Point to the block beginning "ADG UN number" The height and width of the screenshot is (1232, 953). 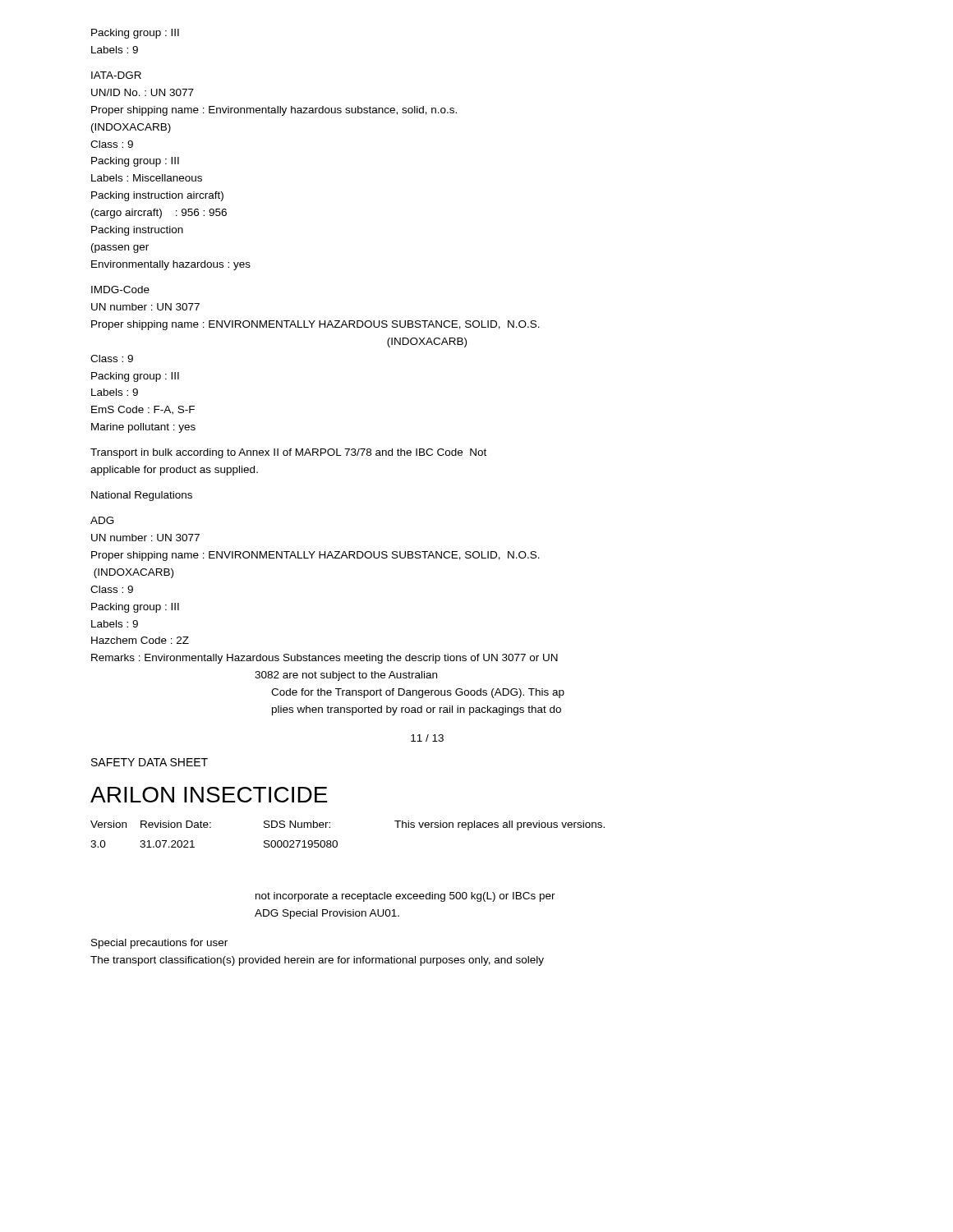(102, 520)
